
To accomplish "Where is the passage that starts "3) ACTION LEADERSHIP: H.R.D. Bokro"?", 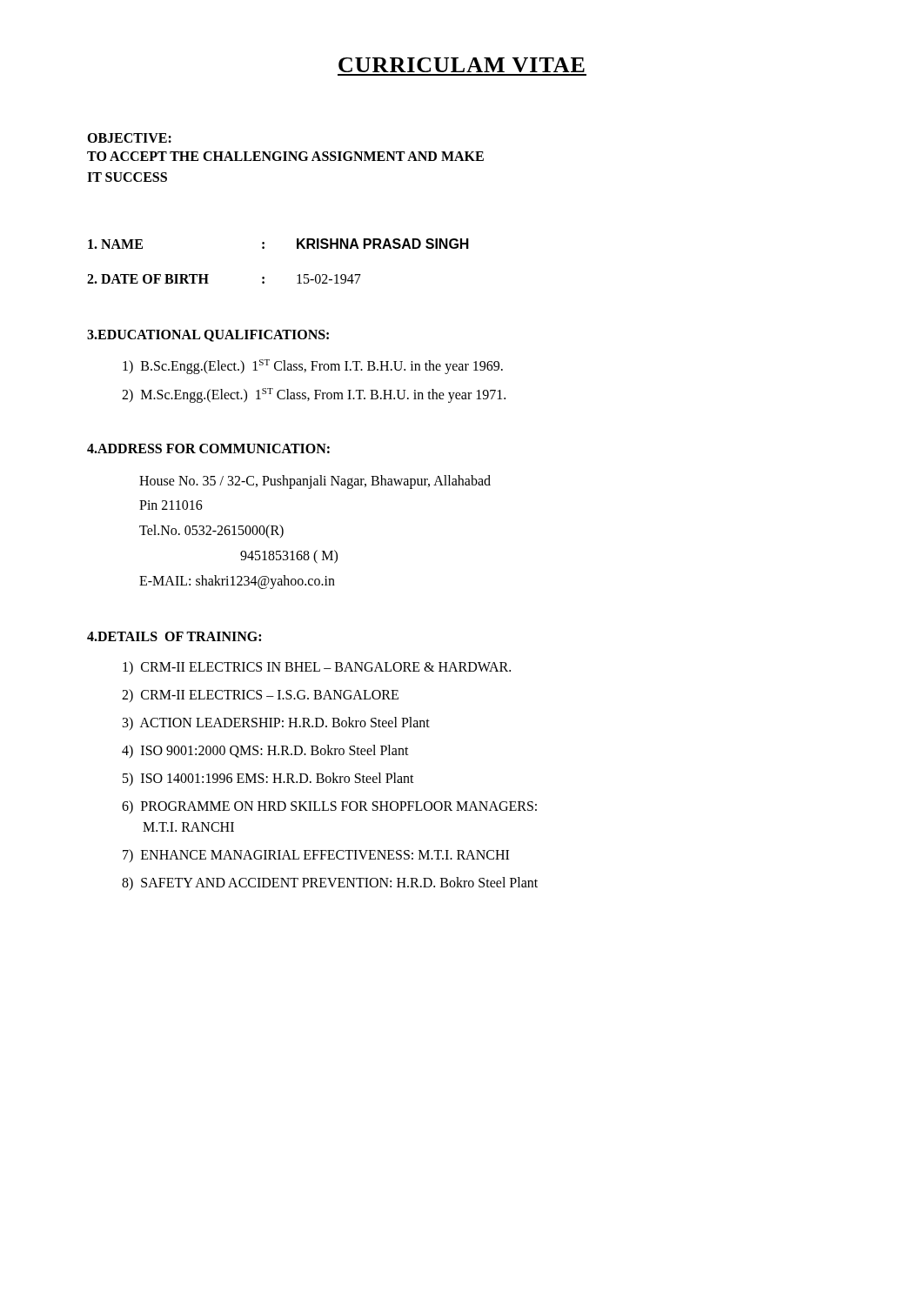I will point(276,722).
